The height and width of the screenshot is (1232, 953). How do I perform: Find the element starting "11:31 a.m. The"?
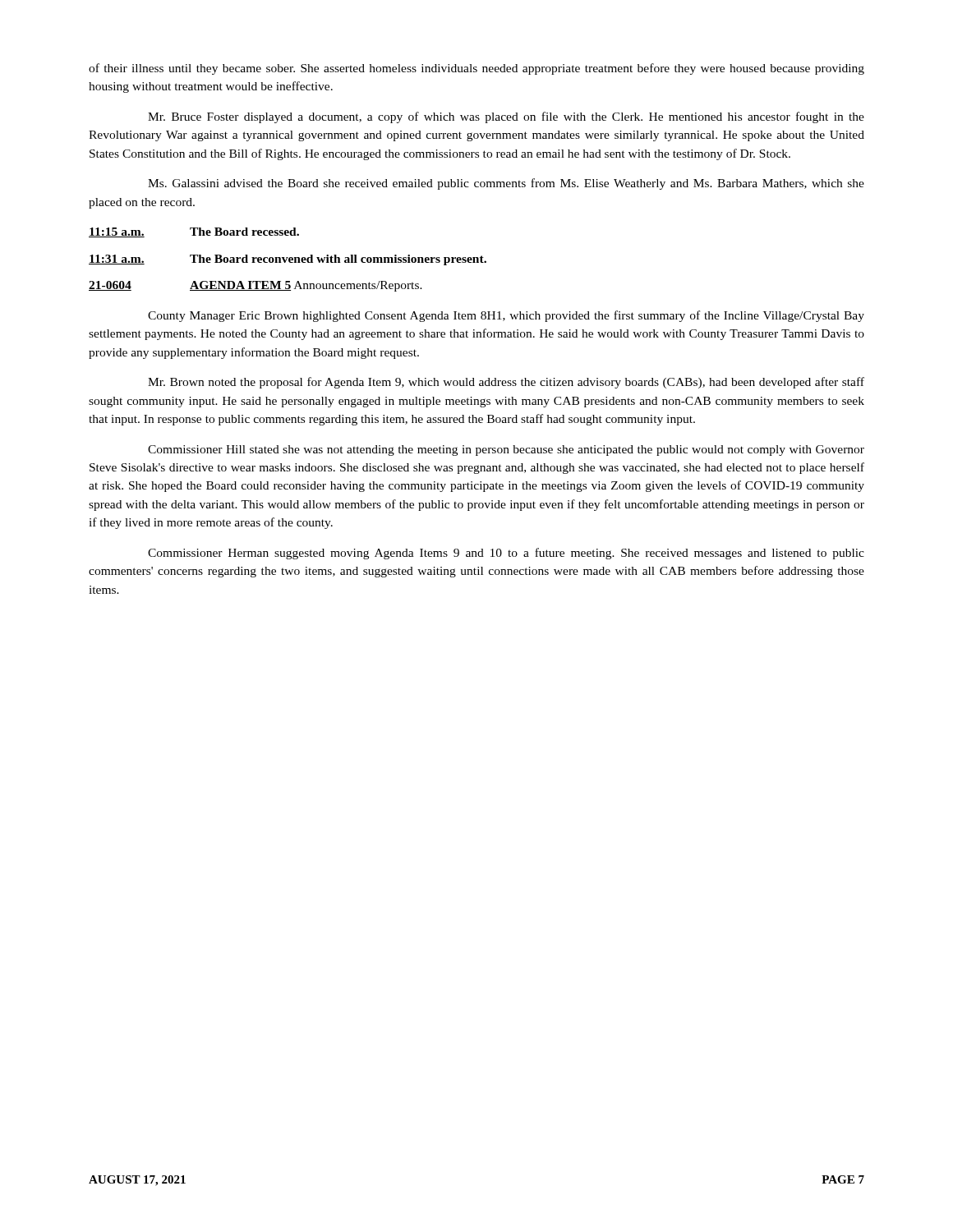288,259
